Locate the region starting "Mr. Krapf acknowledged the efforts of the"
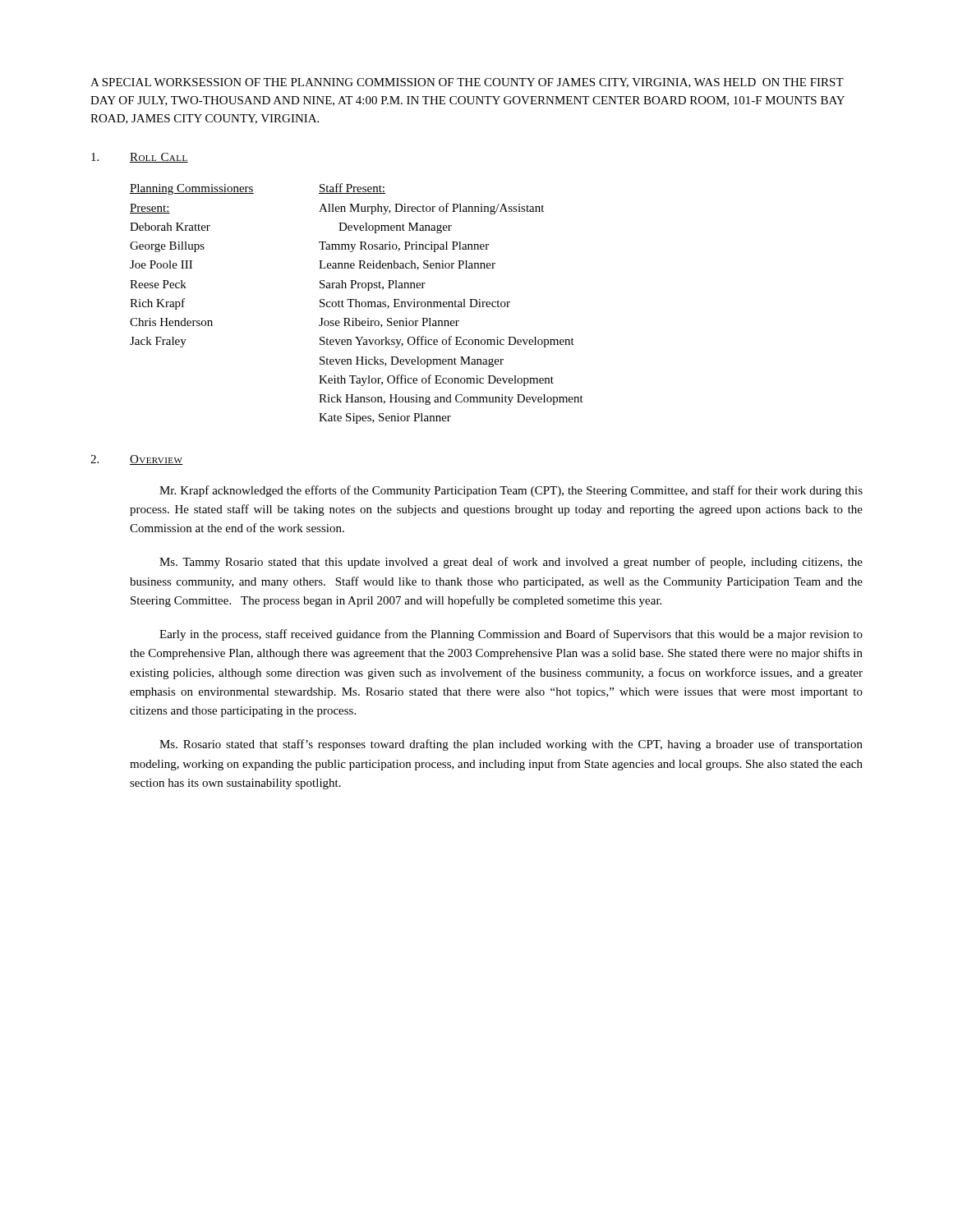Screen dimensions: 1232x953 496,509
